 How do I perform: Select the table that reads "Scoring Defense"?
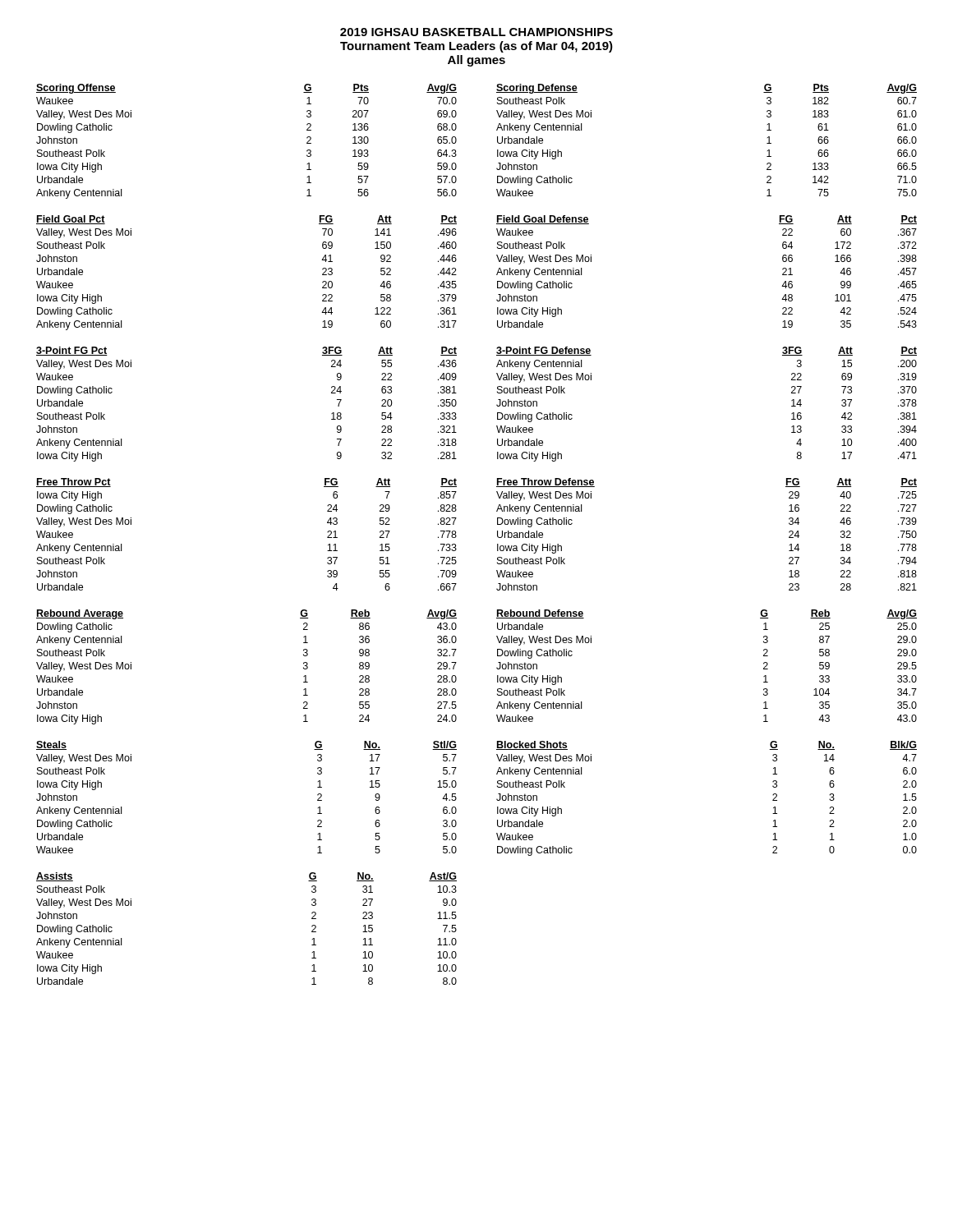coord(707,140)
